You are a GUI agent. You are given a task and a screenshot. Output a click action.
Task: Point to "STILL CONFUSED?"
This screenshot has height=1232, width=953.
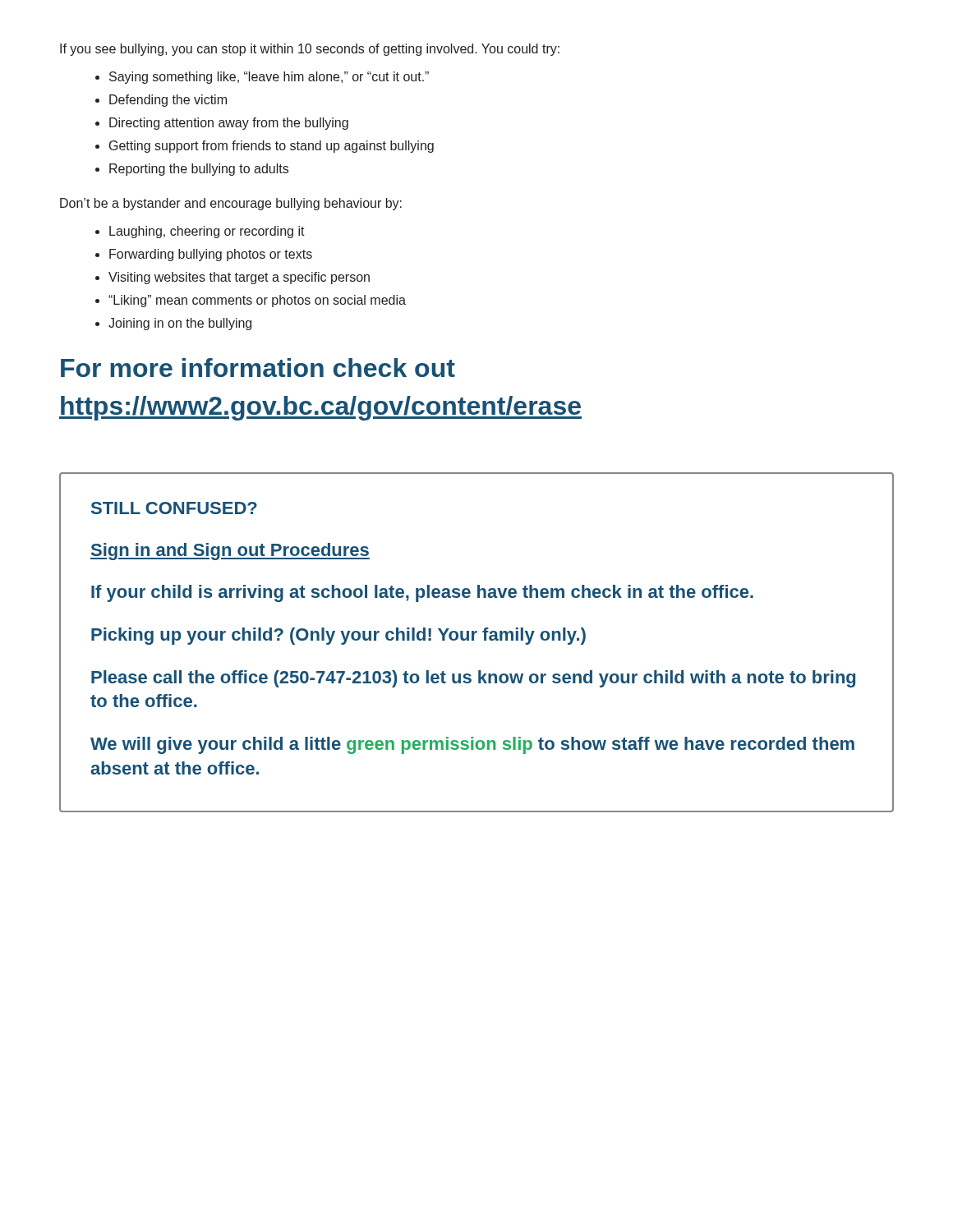point(174,508)
